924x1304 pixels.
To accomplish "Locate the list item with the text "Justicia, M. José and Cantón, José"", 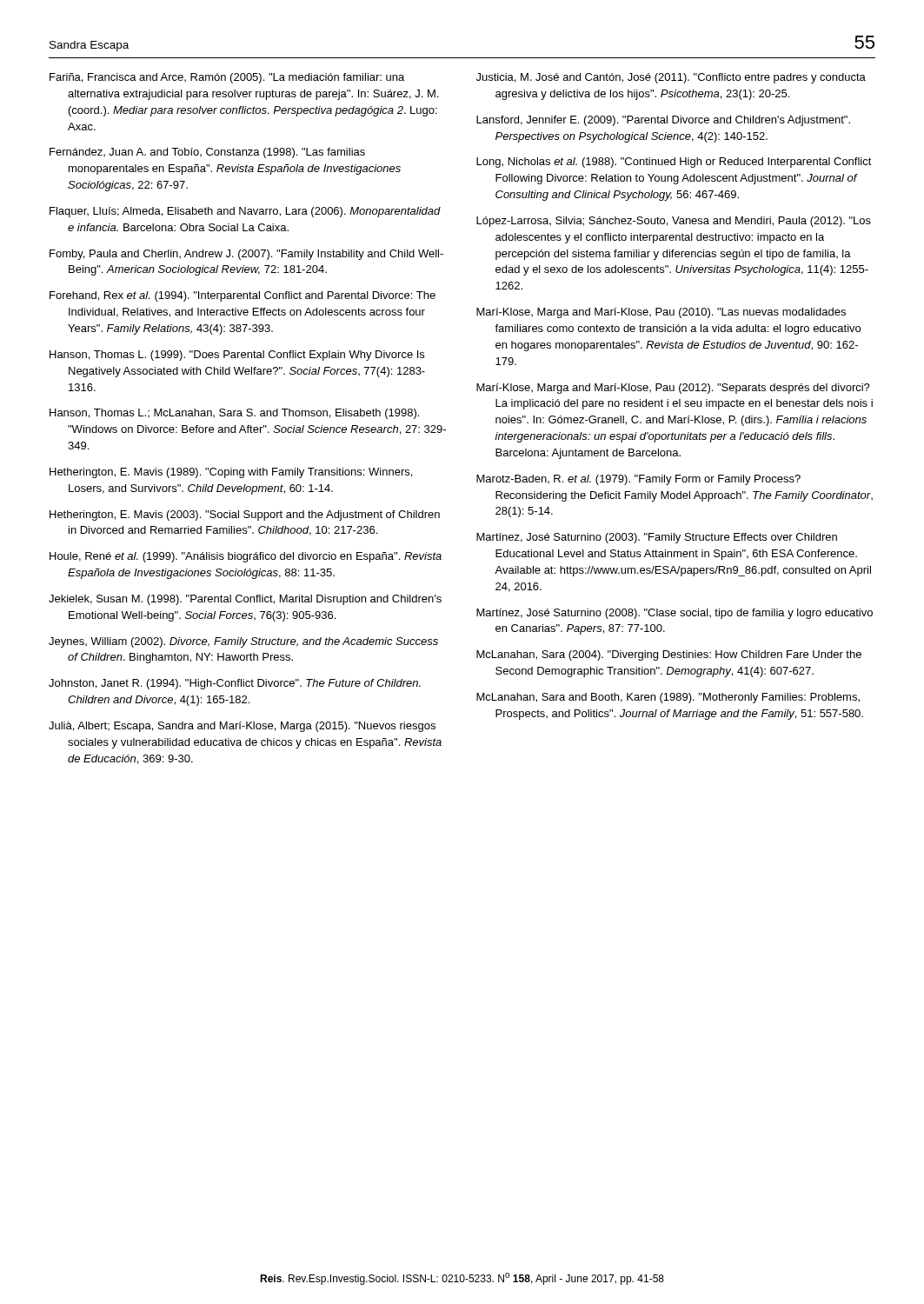I will click(x=671, y=85).
